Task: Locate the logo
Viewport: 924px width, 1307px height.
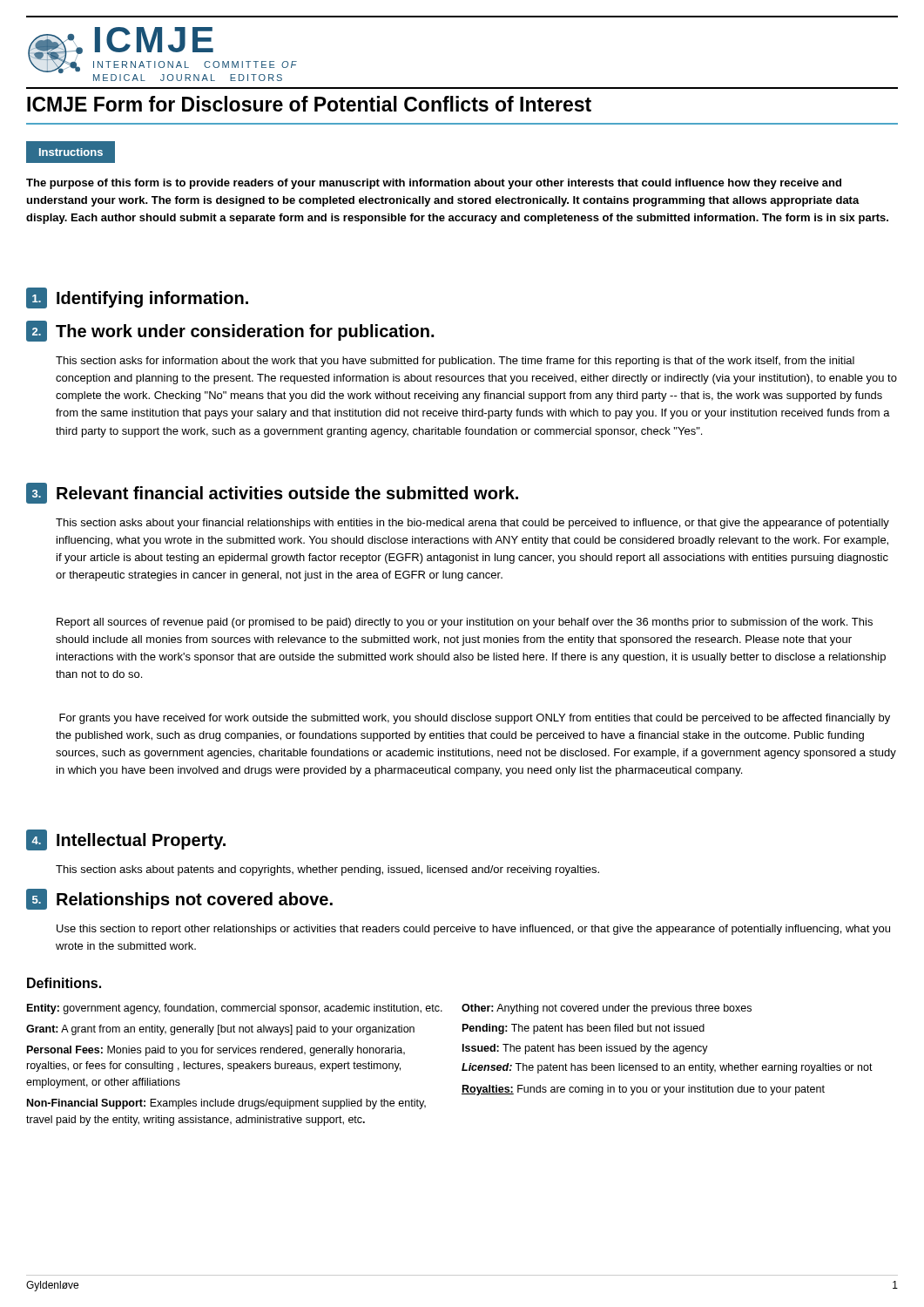Action: pos(462,54)
